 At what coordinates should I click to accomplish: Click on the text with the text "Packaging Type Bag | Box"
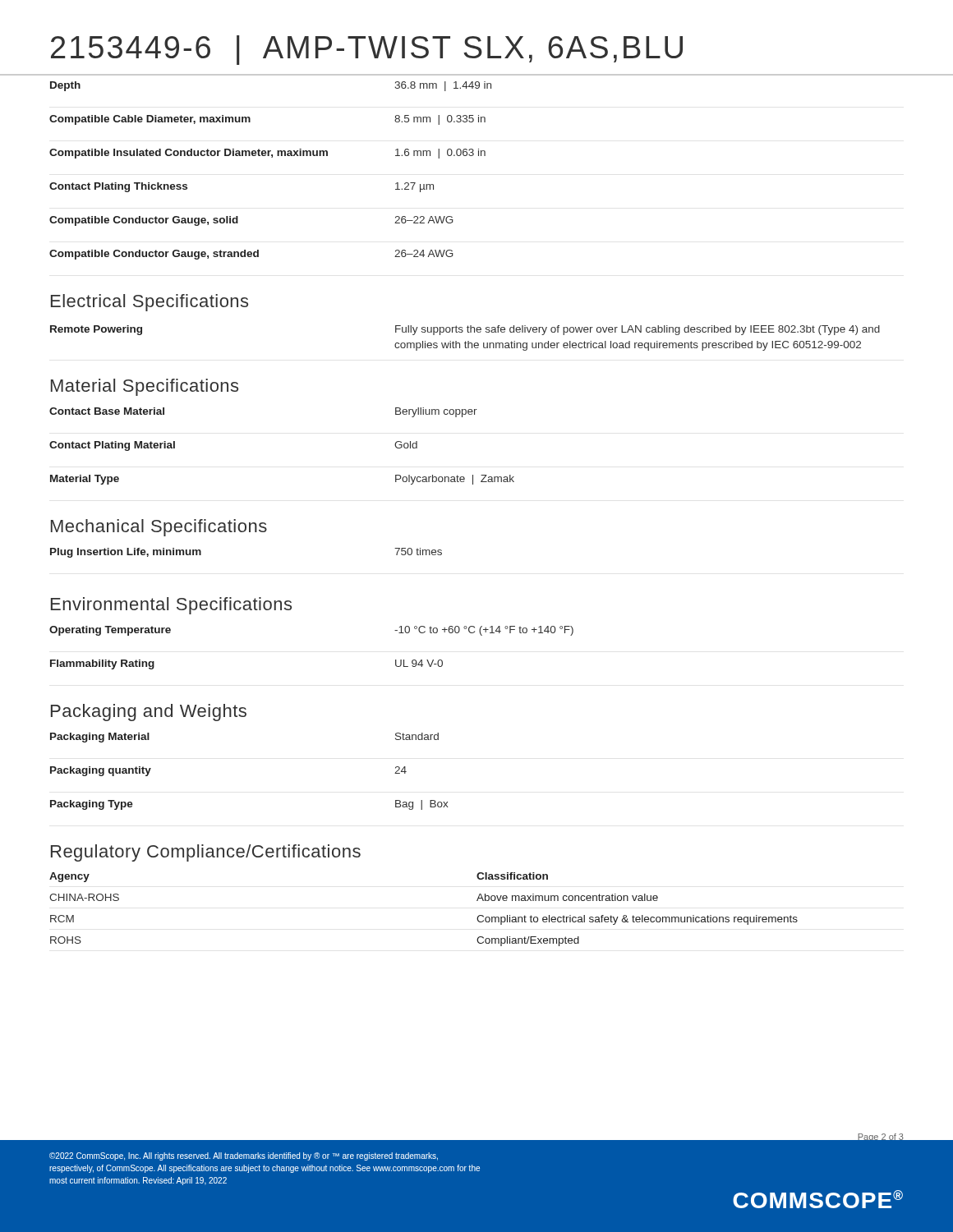click(x=89, y=804)
